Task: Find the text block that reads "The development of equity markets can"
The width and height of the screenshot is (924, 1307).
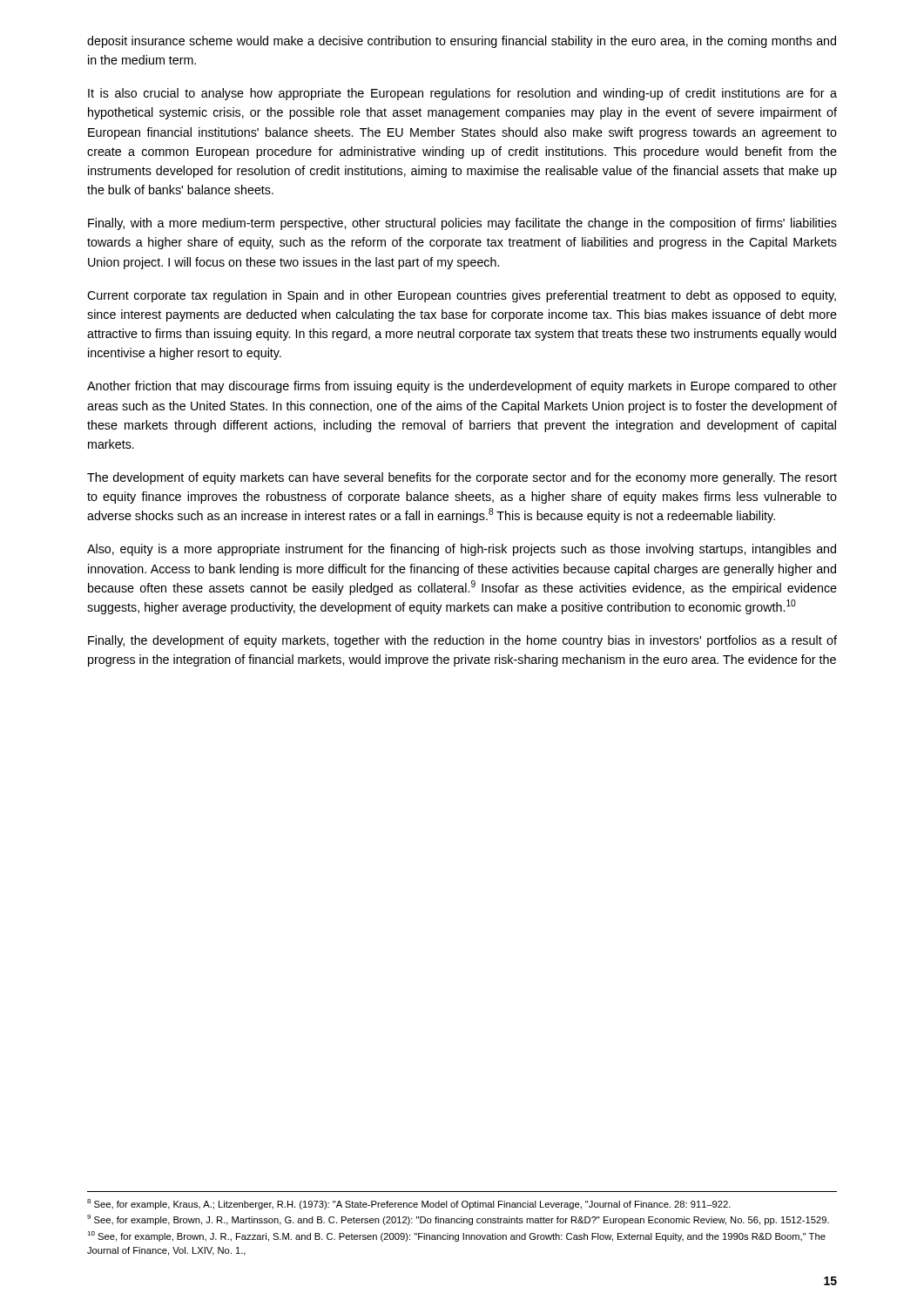Action: pyautogui.click(x=462, y=497)
